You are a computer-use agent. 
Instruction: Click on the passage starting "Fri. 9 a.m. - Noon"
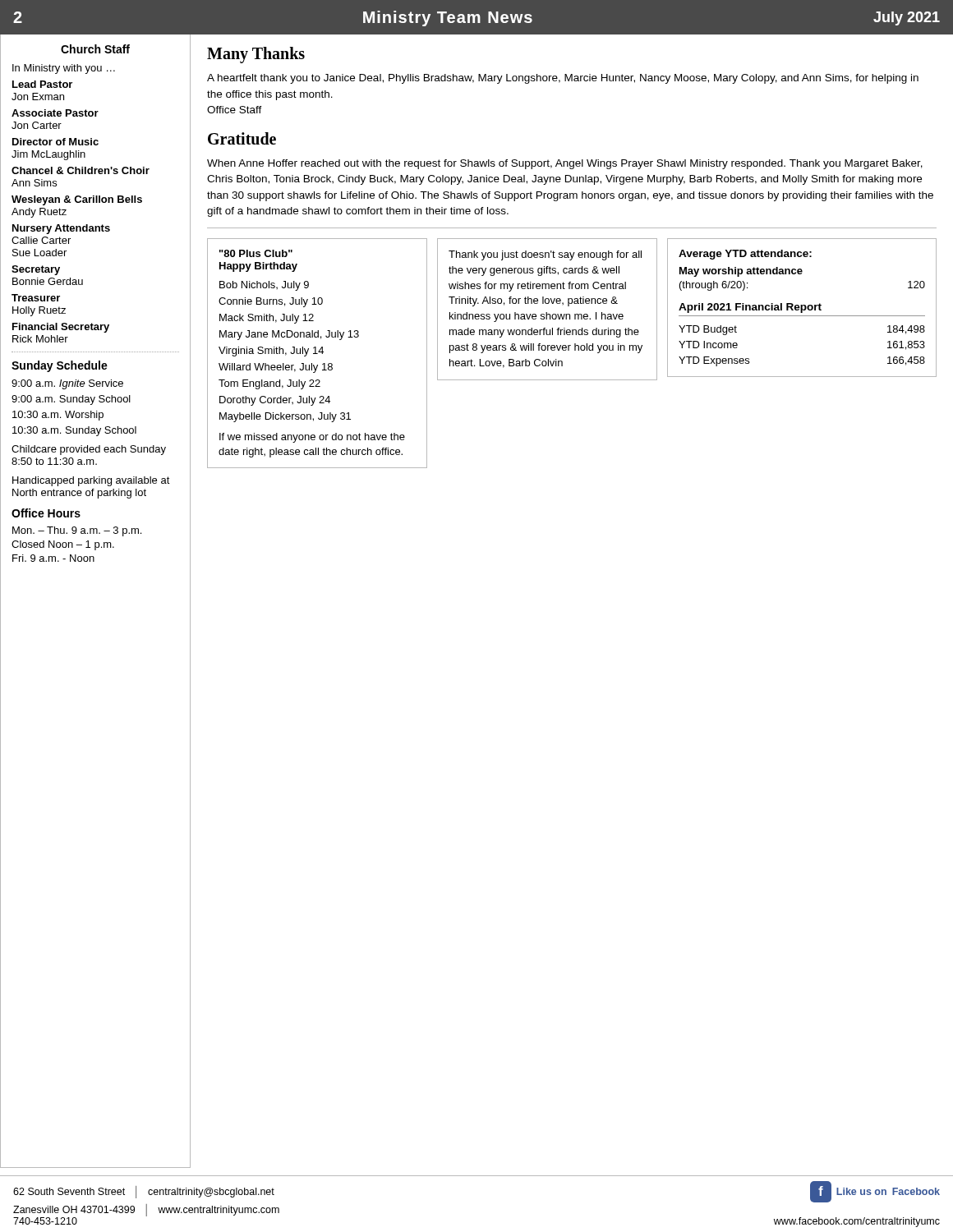(x=53, y=558)
